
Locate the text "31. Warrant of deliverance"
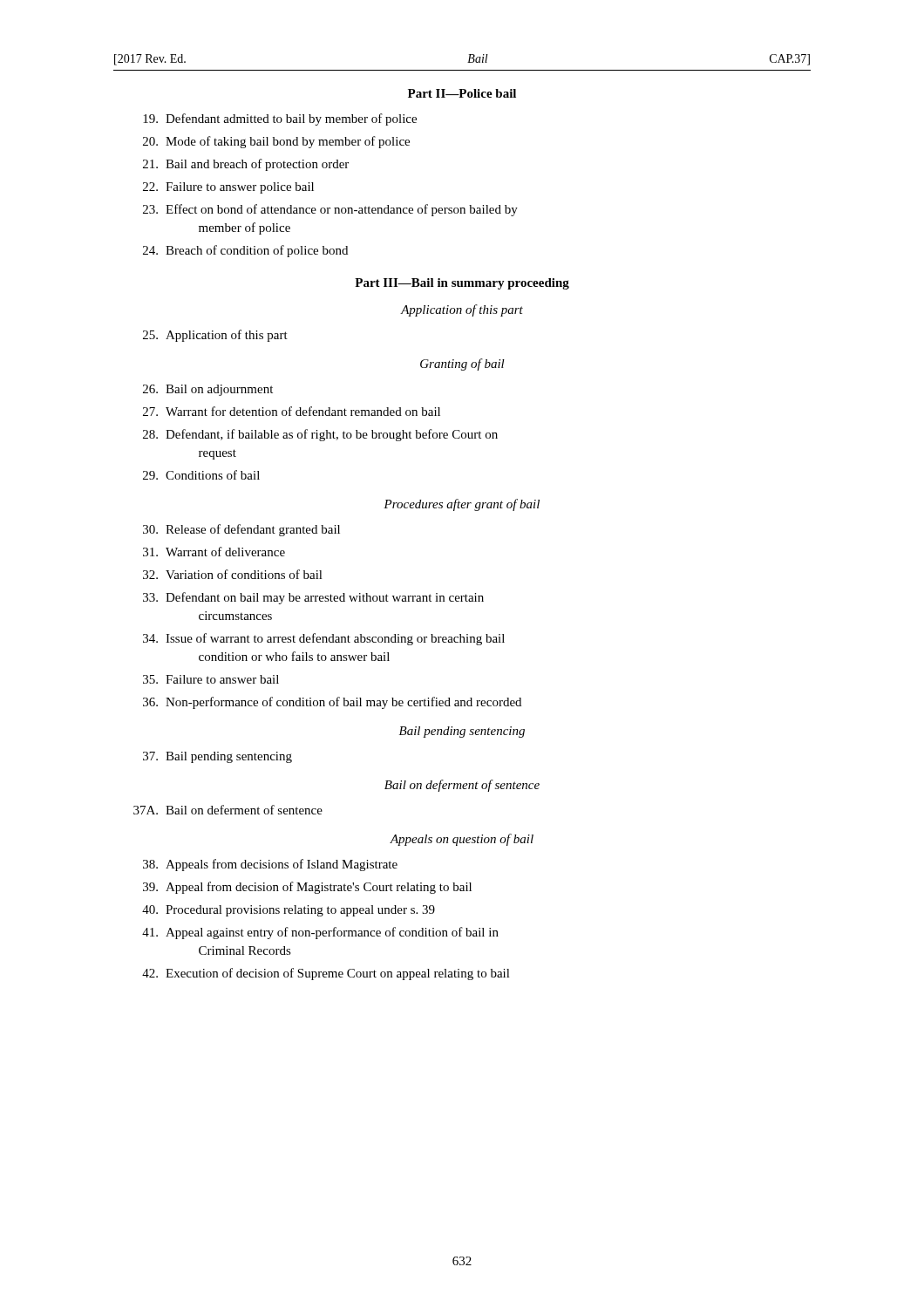coord(214,552)
